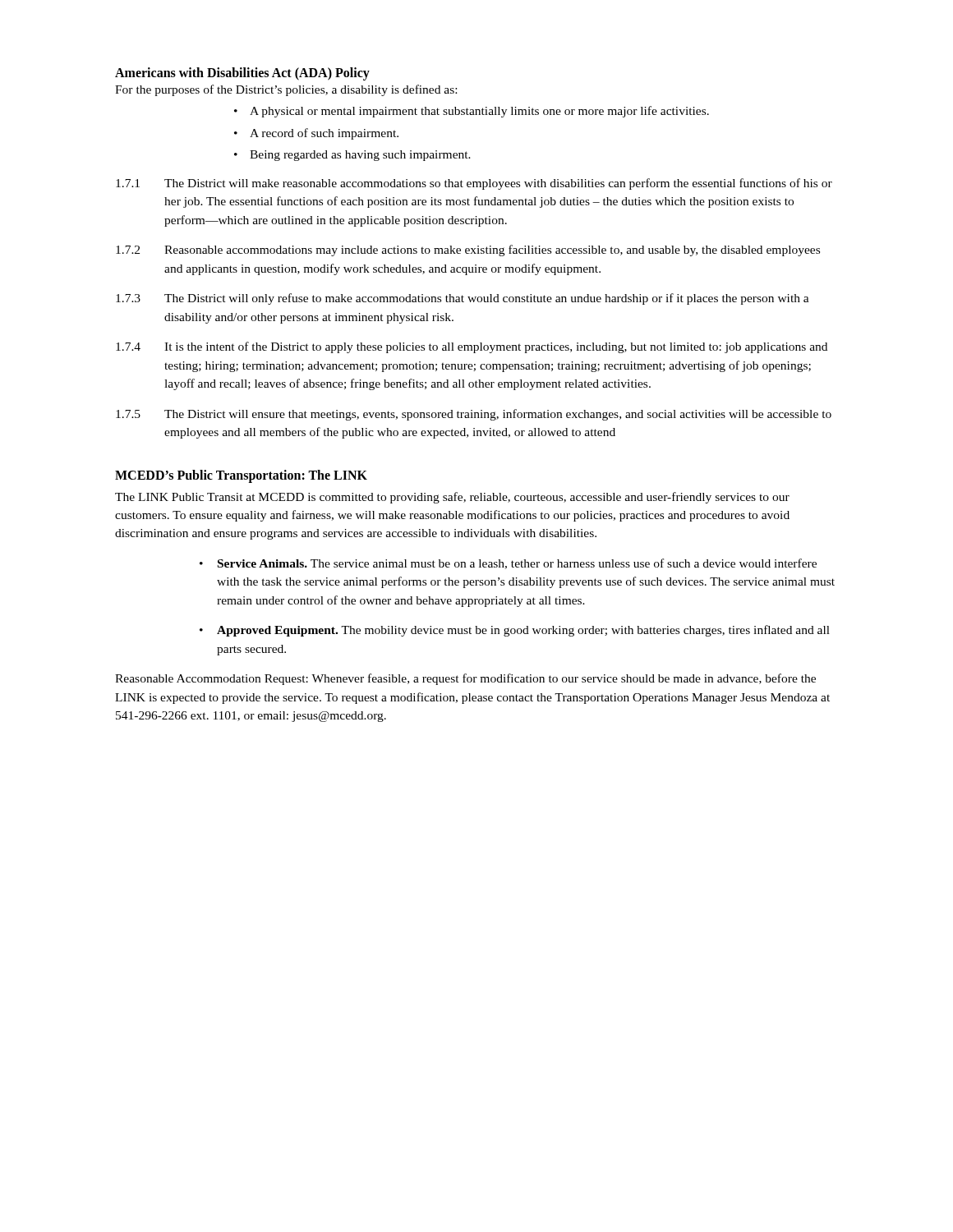Select the element starting "Reasonable Accommodation Request: Whenever feasible, a request"
The height and width of the screenshot is (1232, 953).
pyautogui.click(x=472, y=697)
